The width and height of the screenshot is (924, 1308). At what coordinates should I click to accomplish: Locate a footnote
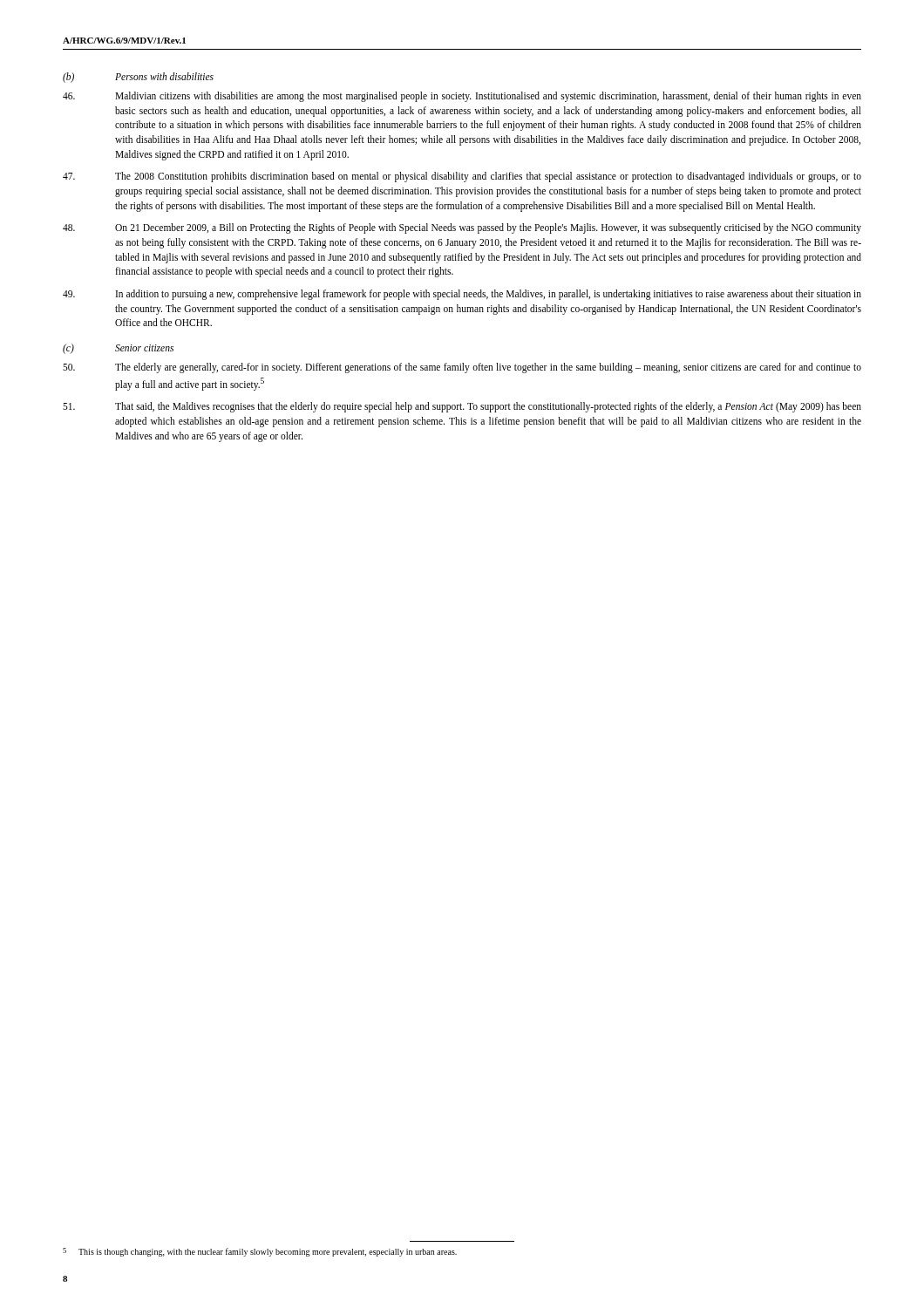[x=260, y=1253]
